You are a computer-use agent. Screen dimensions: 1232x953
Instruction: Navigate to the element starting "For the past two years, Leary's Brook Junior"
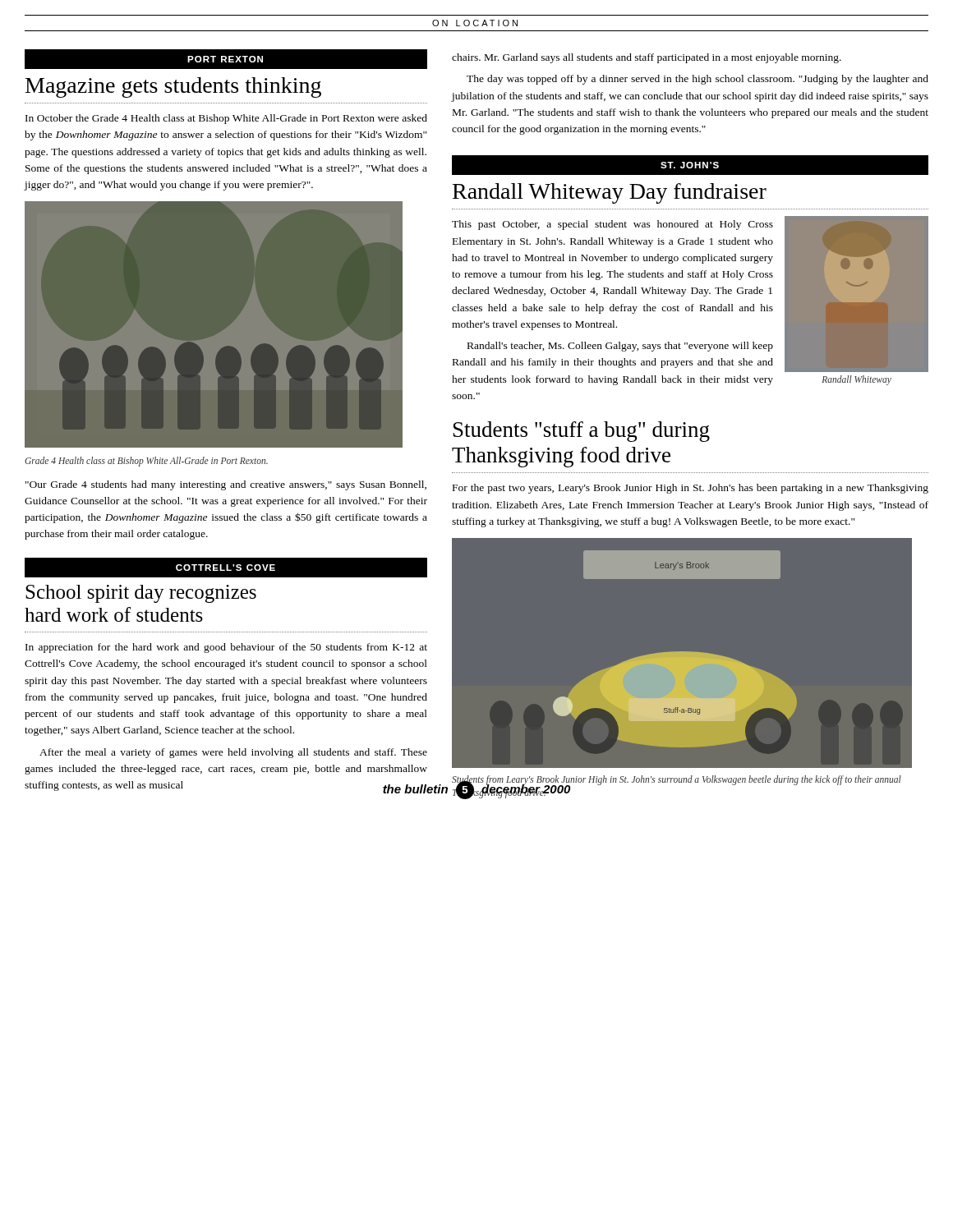click(x=690, y=505)
